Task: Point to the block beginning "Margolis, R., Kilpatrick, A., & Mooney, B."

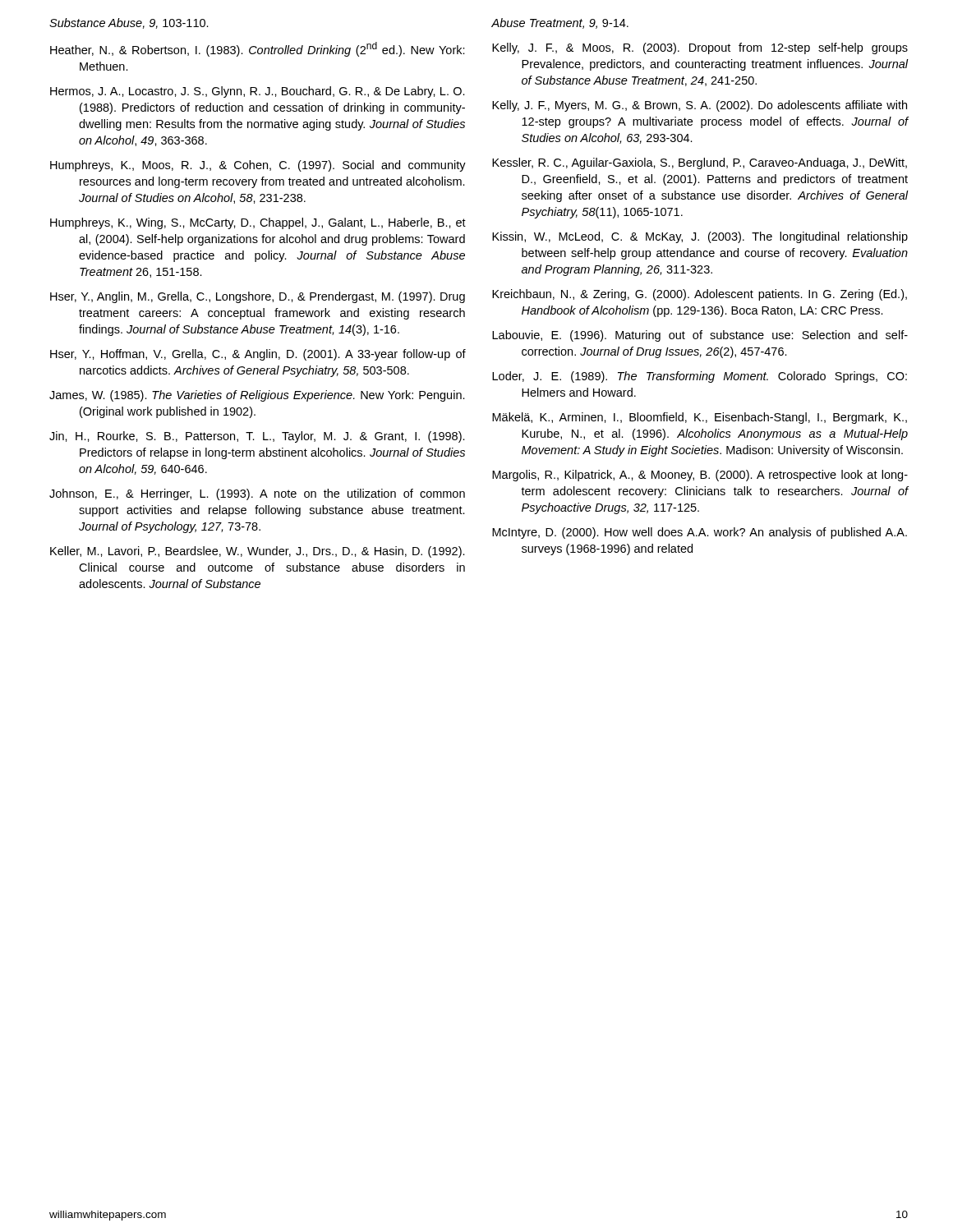Action: point(700,491)
